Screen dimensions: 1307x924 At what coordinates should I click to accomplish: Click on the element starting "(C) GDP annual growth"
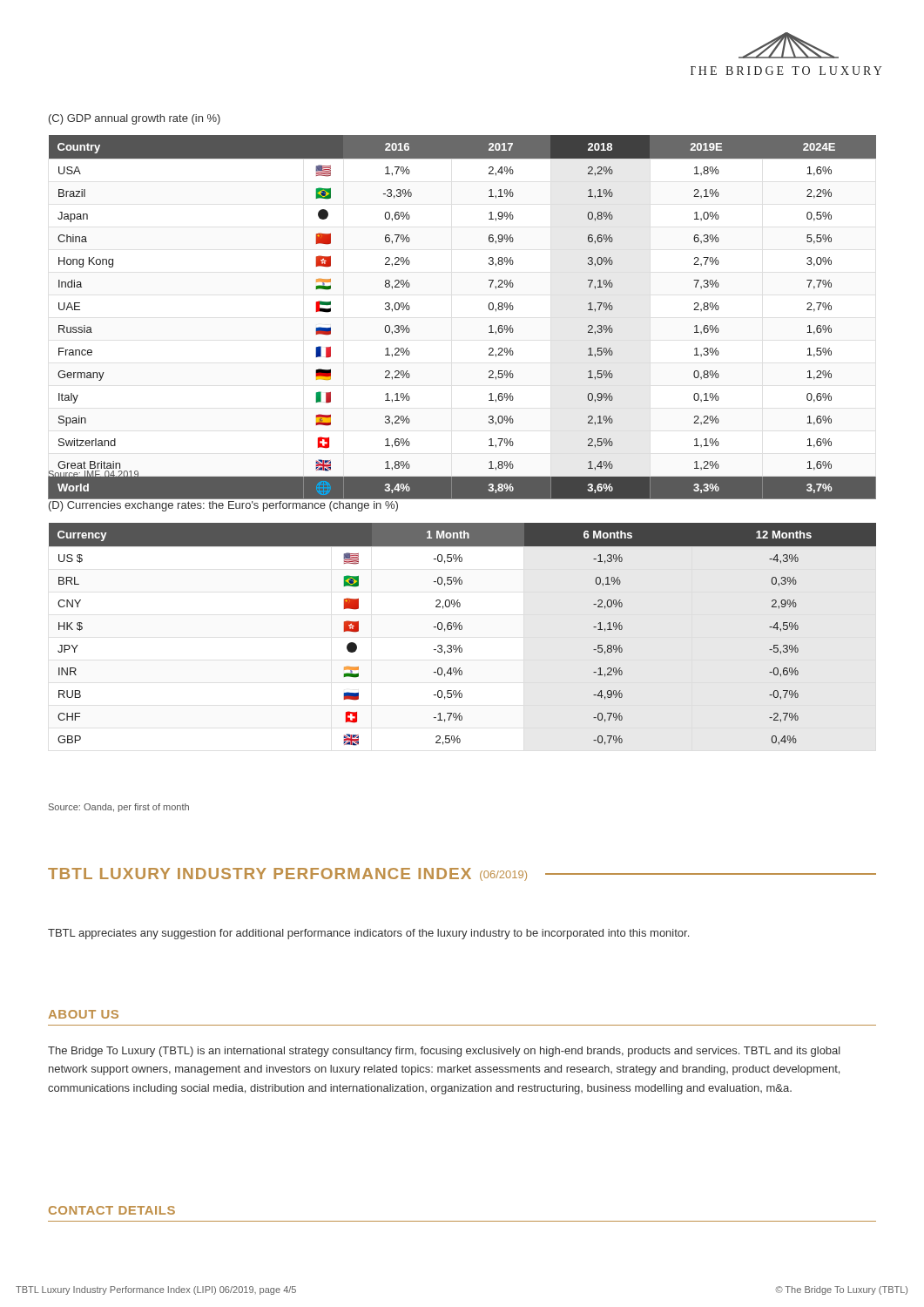[x=134, y=118]
